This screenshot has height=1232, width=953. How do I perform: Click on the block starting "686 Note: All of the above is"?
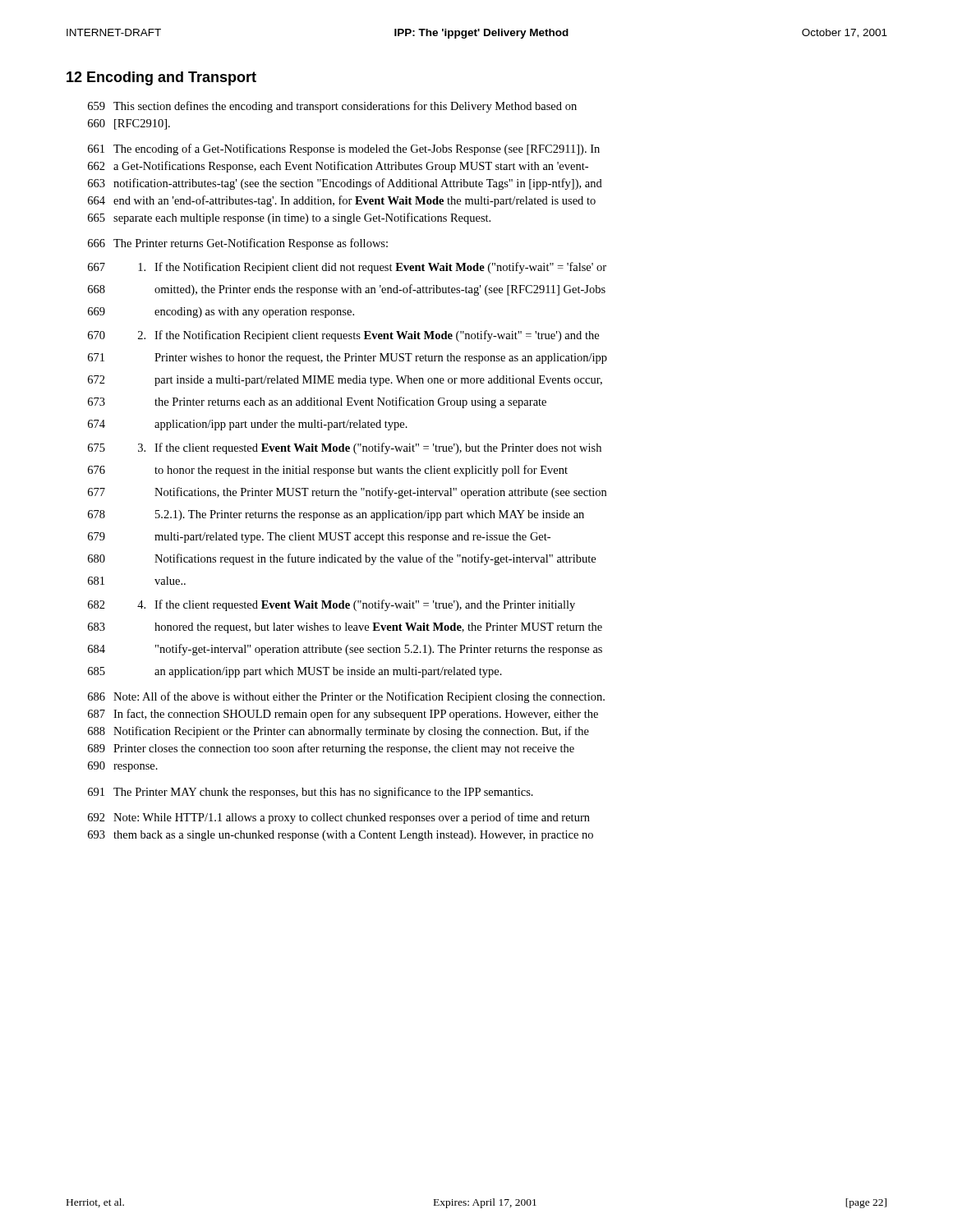tap(476, 732)
